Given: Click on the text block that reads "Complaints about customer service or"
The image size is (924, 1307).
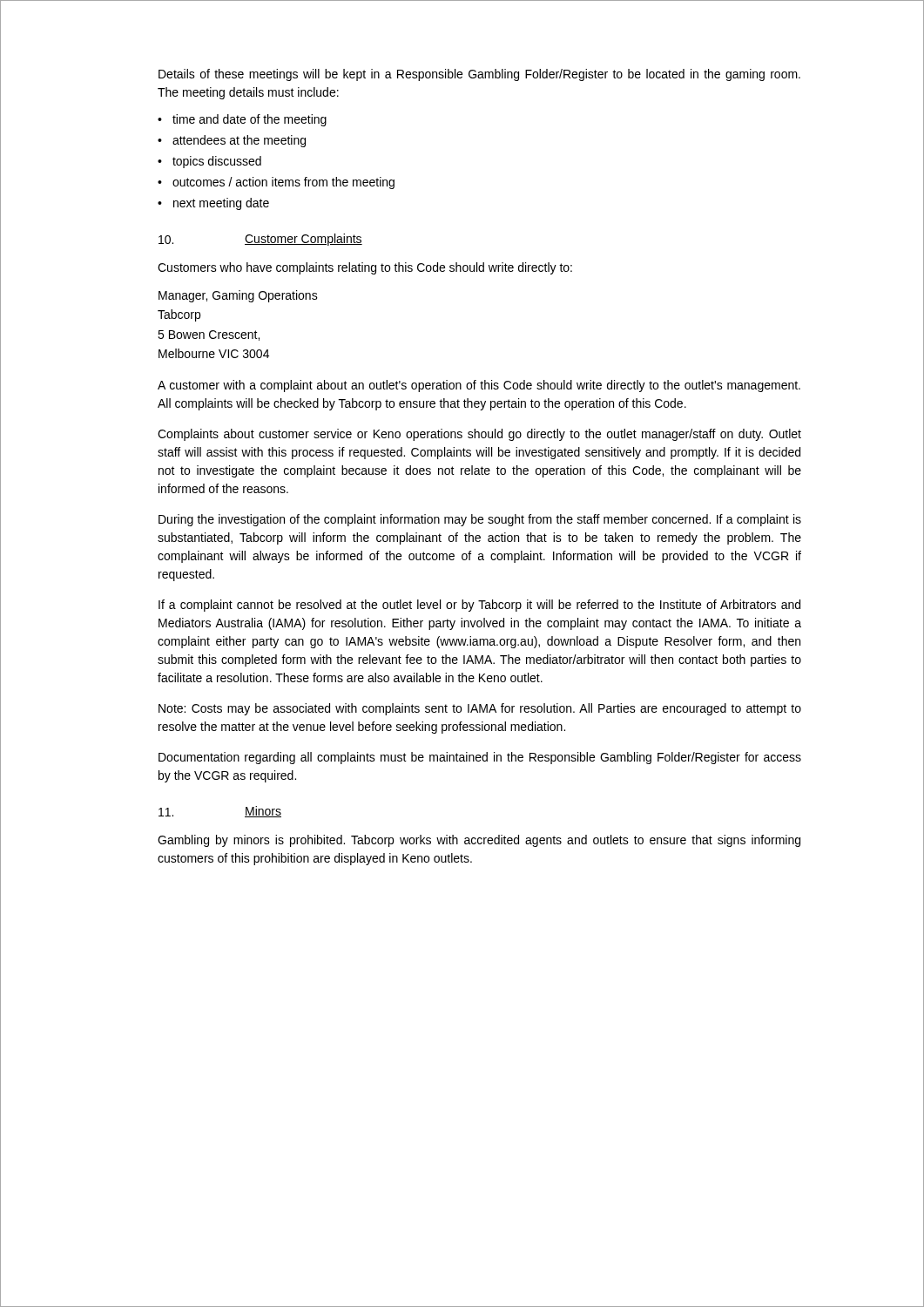Looking at the screenshot, I should 479,461.
